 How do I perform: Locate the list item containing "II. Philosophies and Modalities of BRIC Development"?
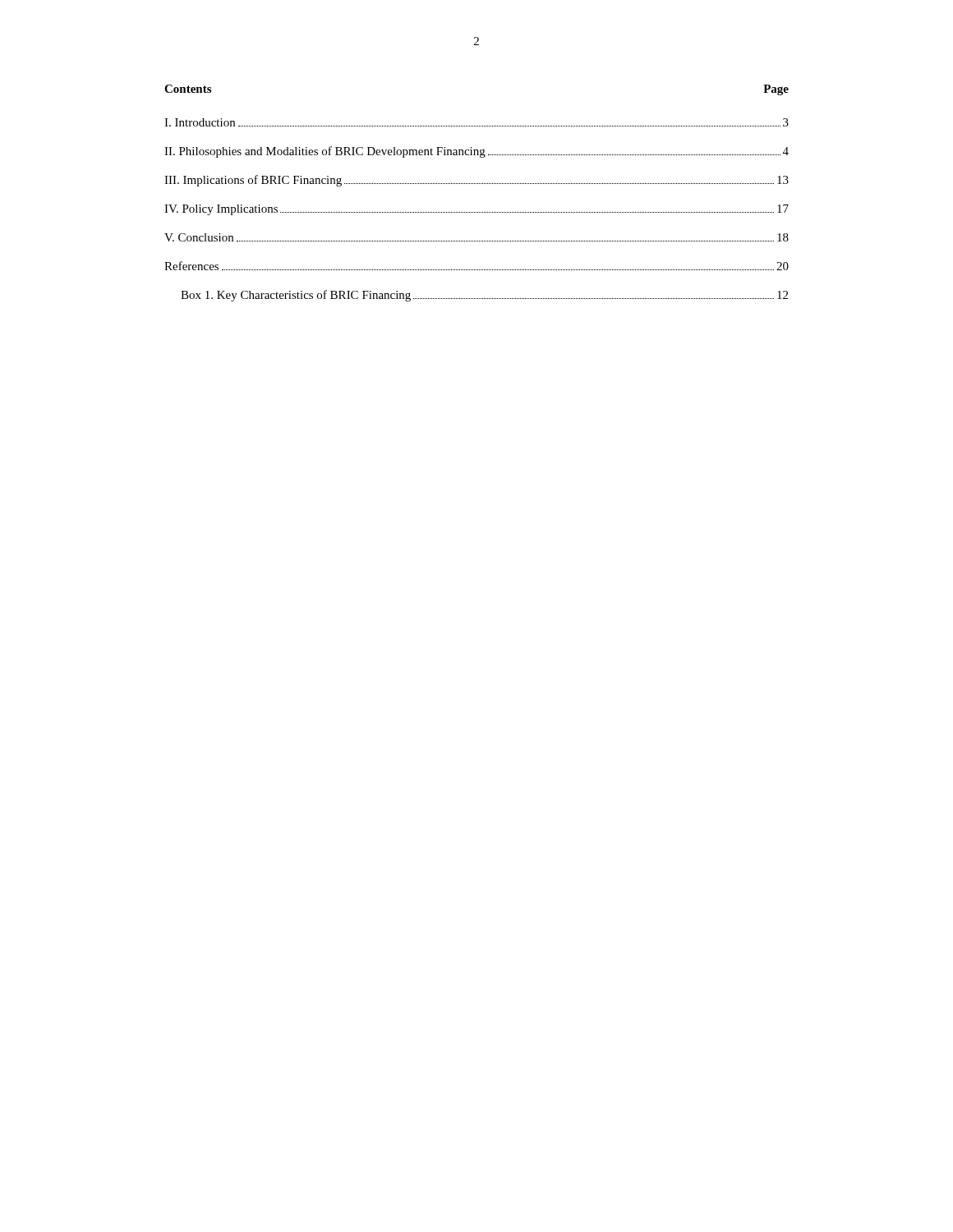pyautogui.click(x=476, y=152)
